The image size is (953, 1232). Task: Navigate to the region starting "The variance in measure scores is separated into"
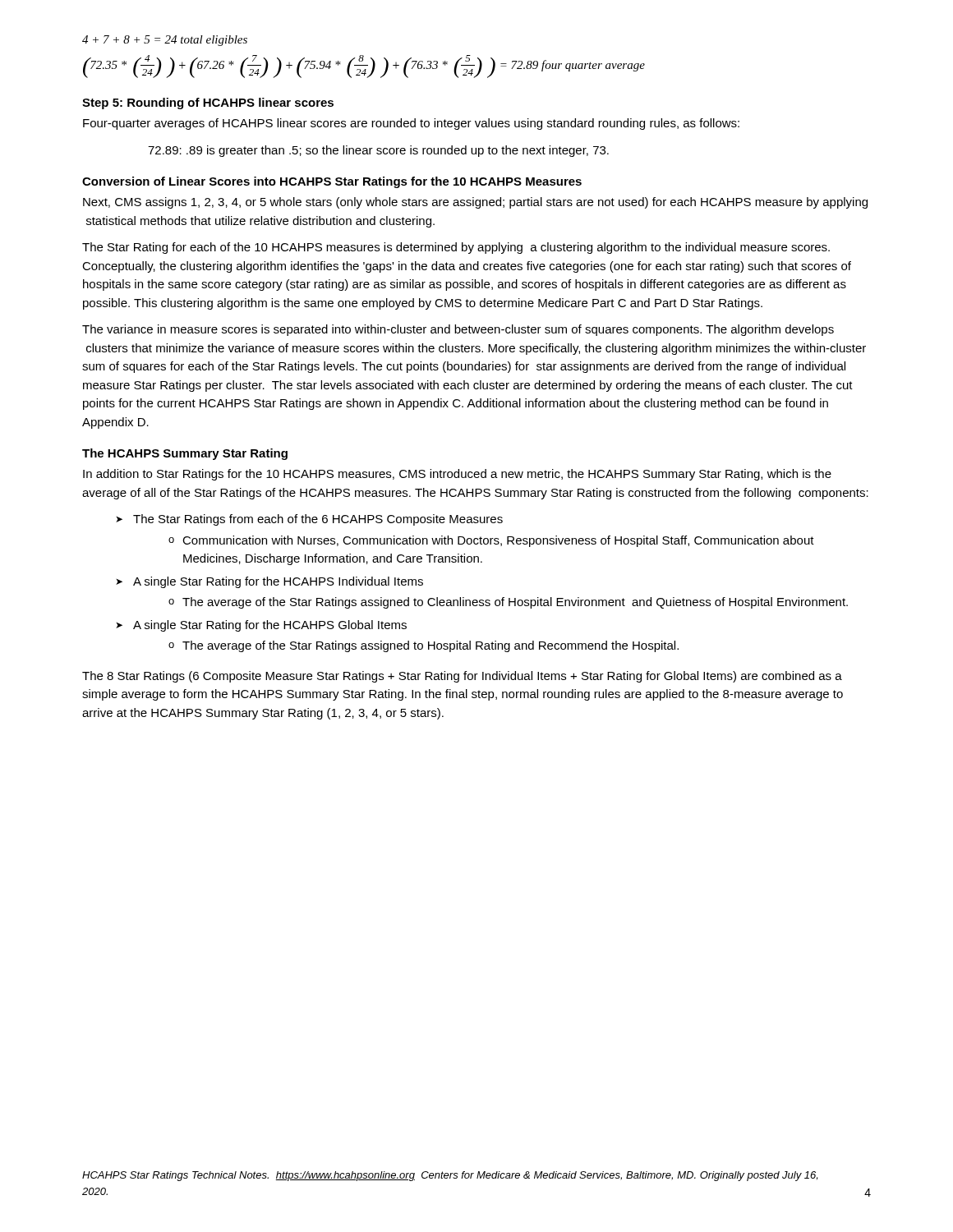coord(474,375)
